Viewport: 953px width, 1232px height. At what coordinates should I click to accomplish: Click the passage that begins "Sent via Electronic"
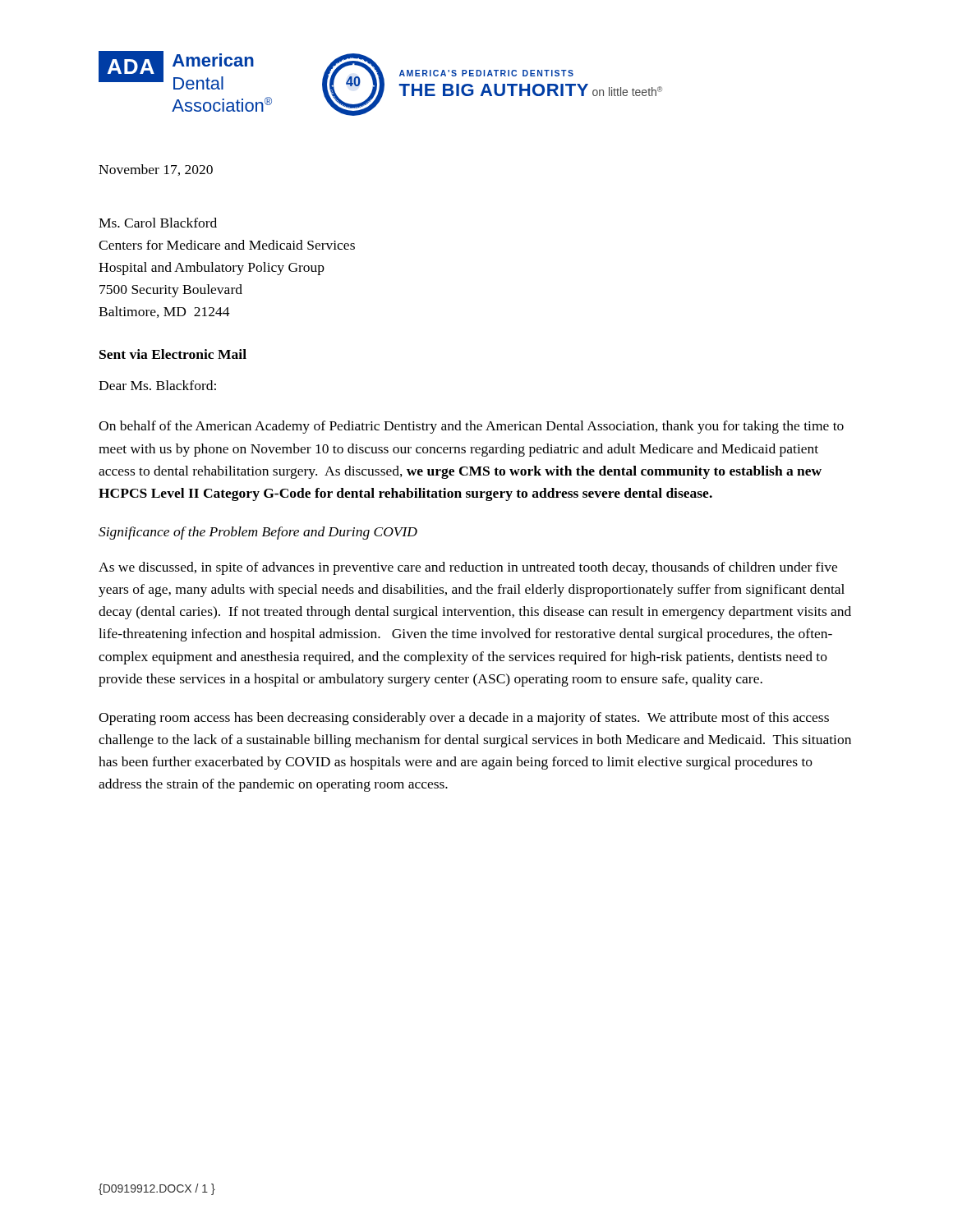[172, 354]
